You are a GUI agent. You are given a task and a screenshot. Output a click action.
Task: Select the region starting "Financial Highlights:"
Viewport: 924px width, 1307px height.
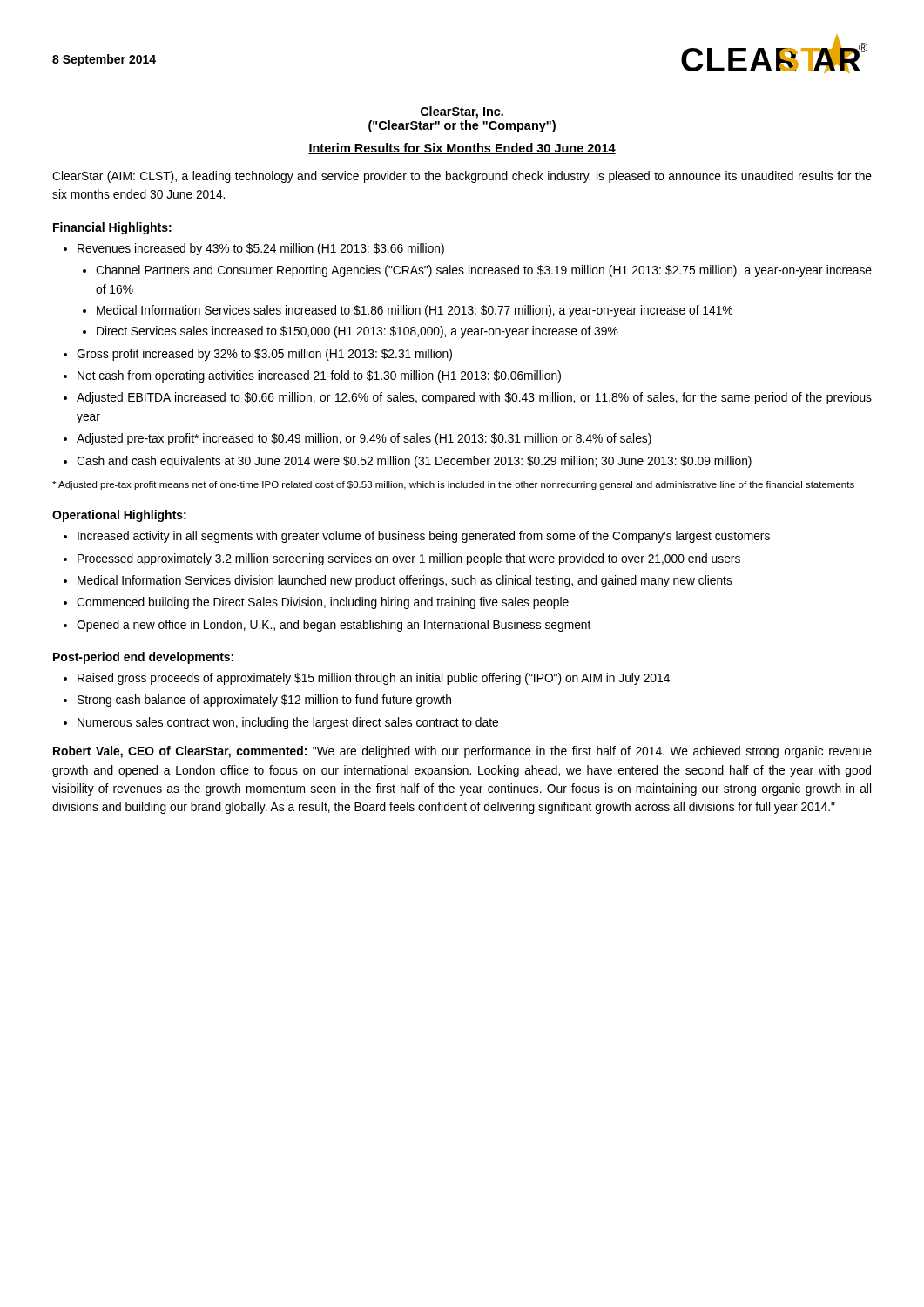pyautogui.click(x=112, y=227)
